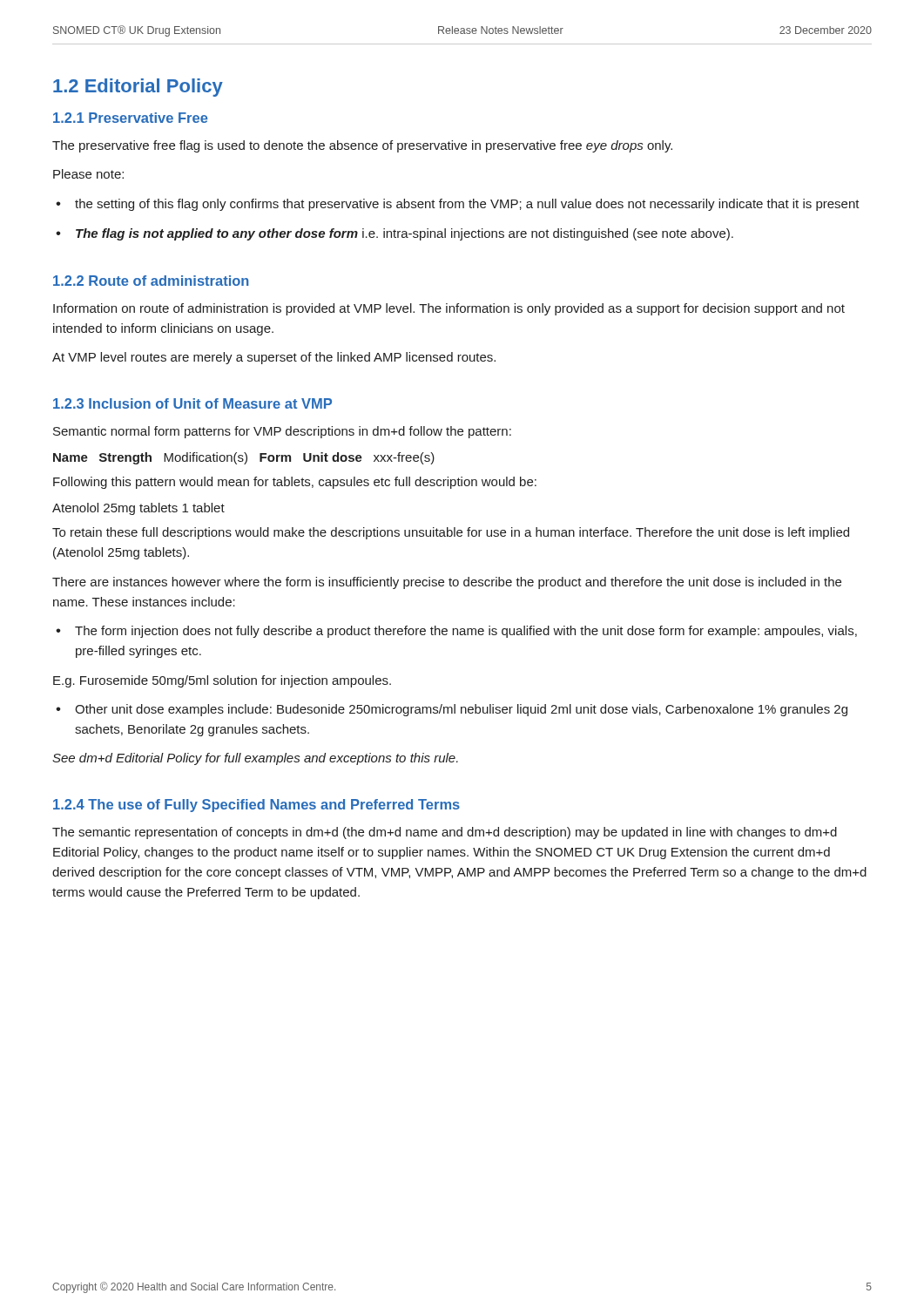Select the text block that says "The preservative free flag is"
Screen dimensions: 1307x924
[363, 145]
